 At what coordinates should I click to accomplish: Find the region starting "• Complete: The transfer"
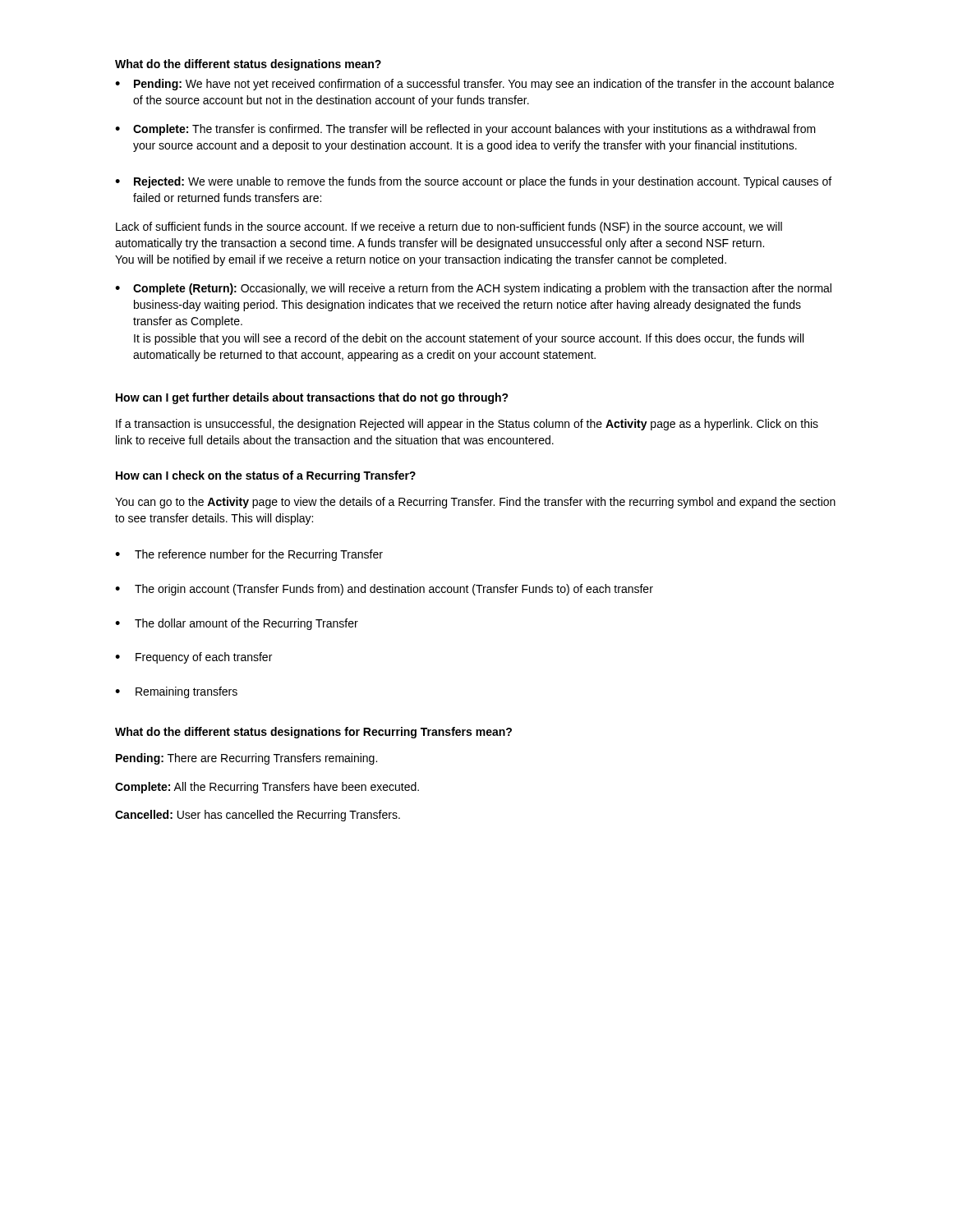476,137
